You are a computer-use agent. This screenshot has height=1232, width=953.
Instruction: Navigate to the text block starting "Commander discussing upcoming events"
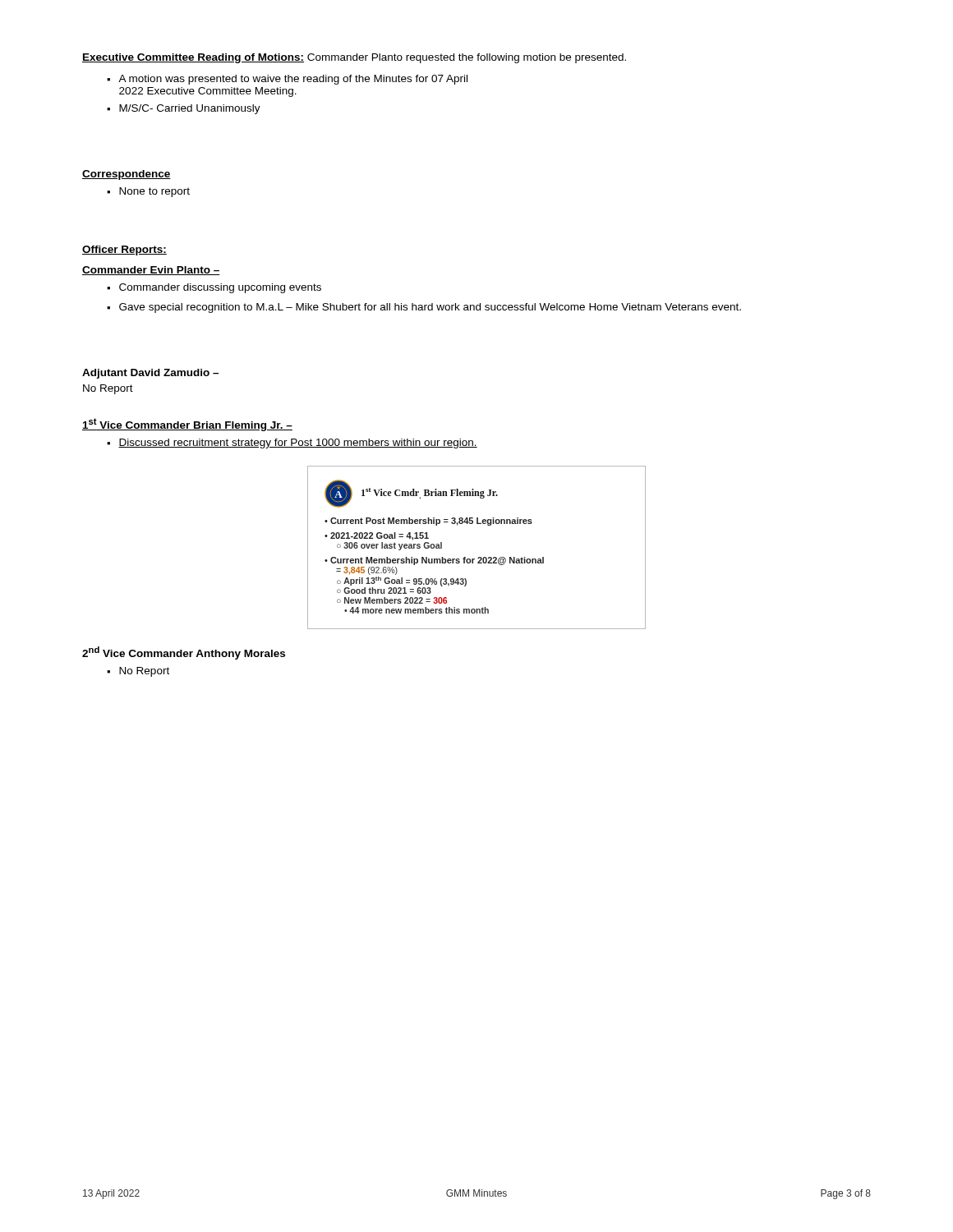(x=214, y=288)
